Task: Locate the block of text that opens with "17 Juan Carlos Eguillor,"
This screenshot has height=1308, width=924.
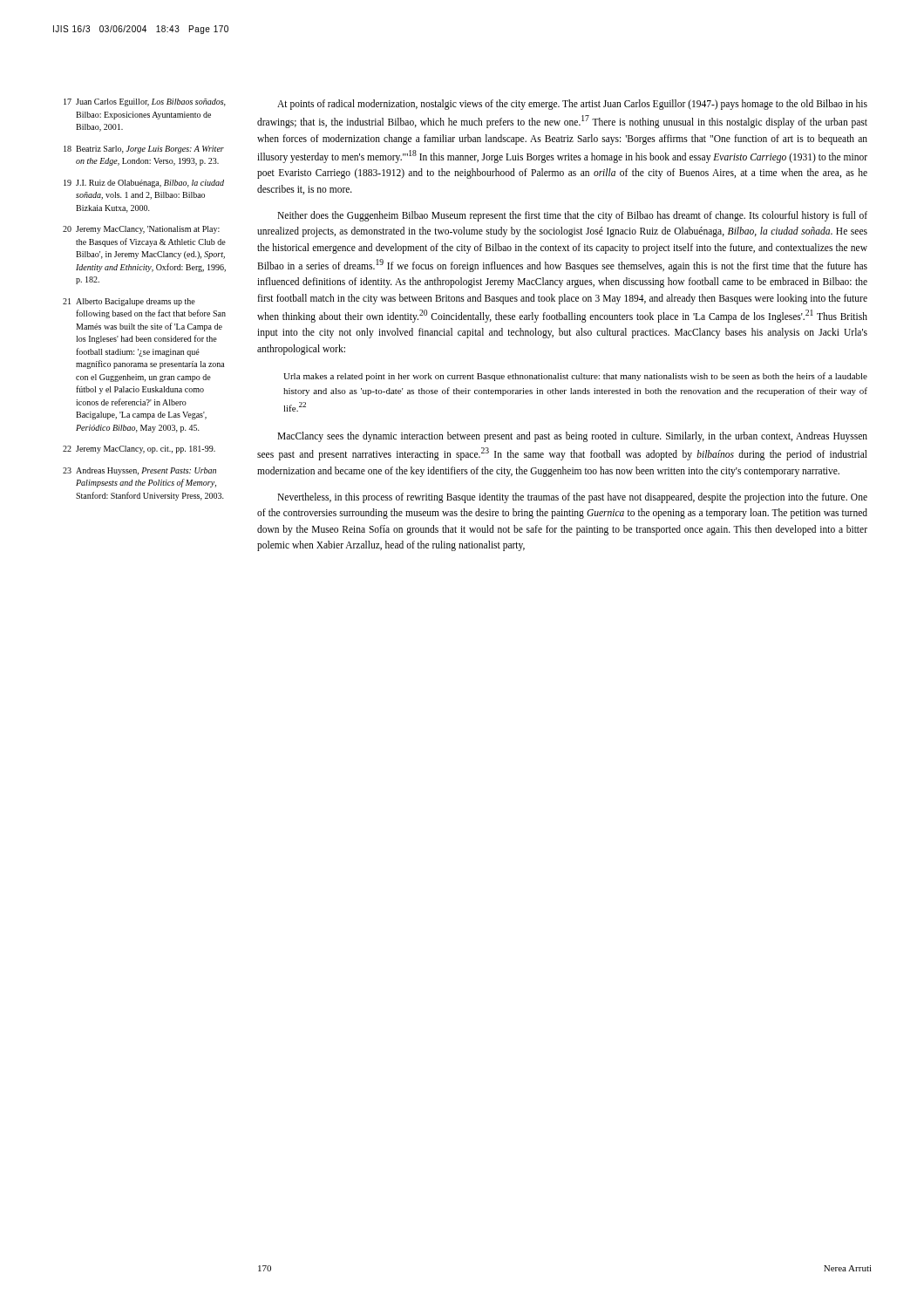Action: coord(139,115)
